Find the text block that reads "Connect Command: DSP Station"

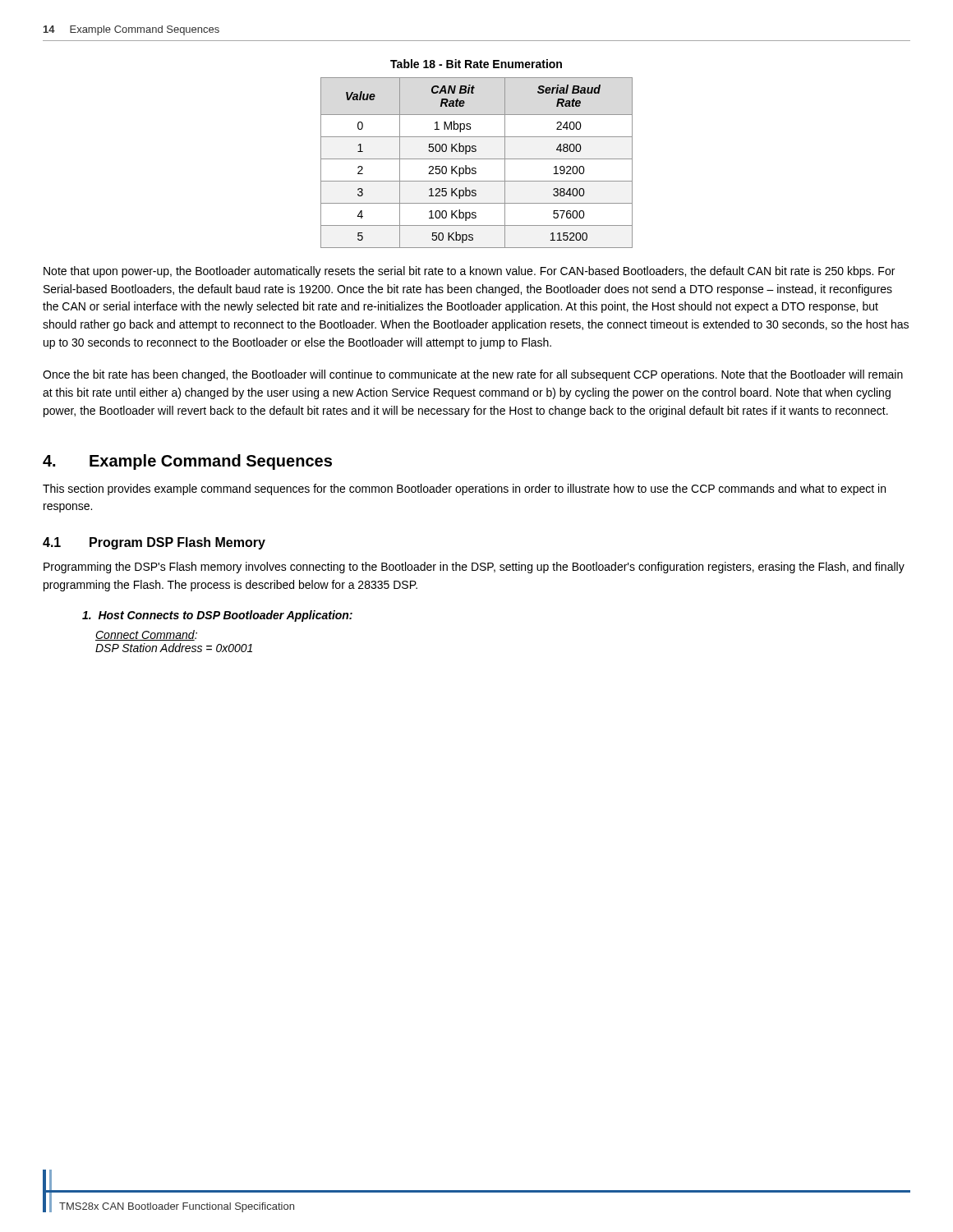[x=174, y=642]
